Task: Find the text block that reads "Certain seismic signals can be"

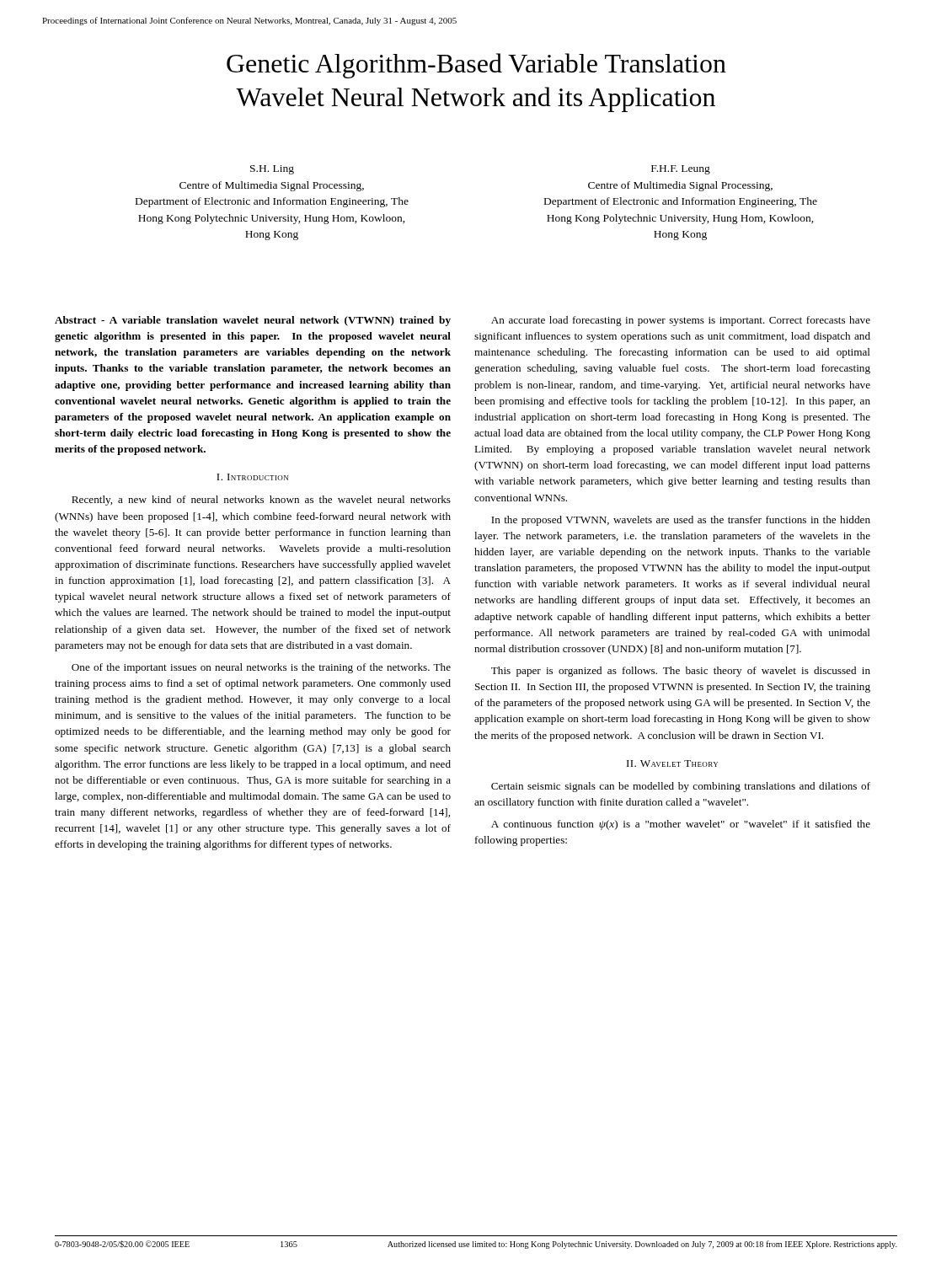Action: click(672, 813)
